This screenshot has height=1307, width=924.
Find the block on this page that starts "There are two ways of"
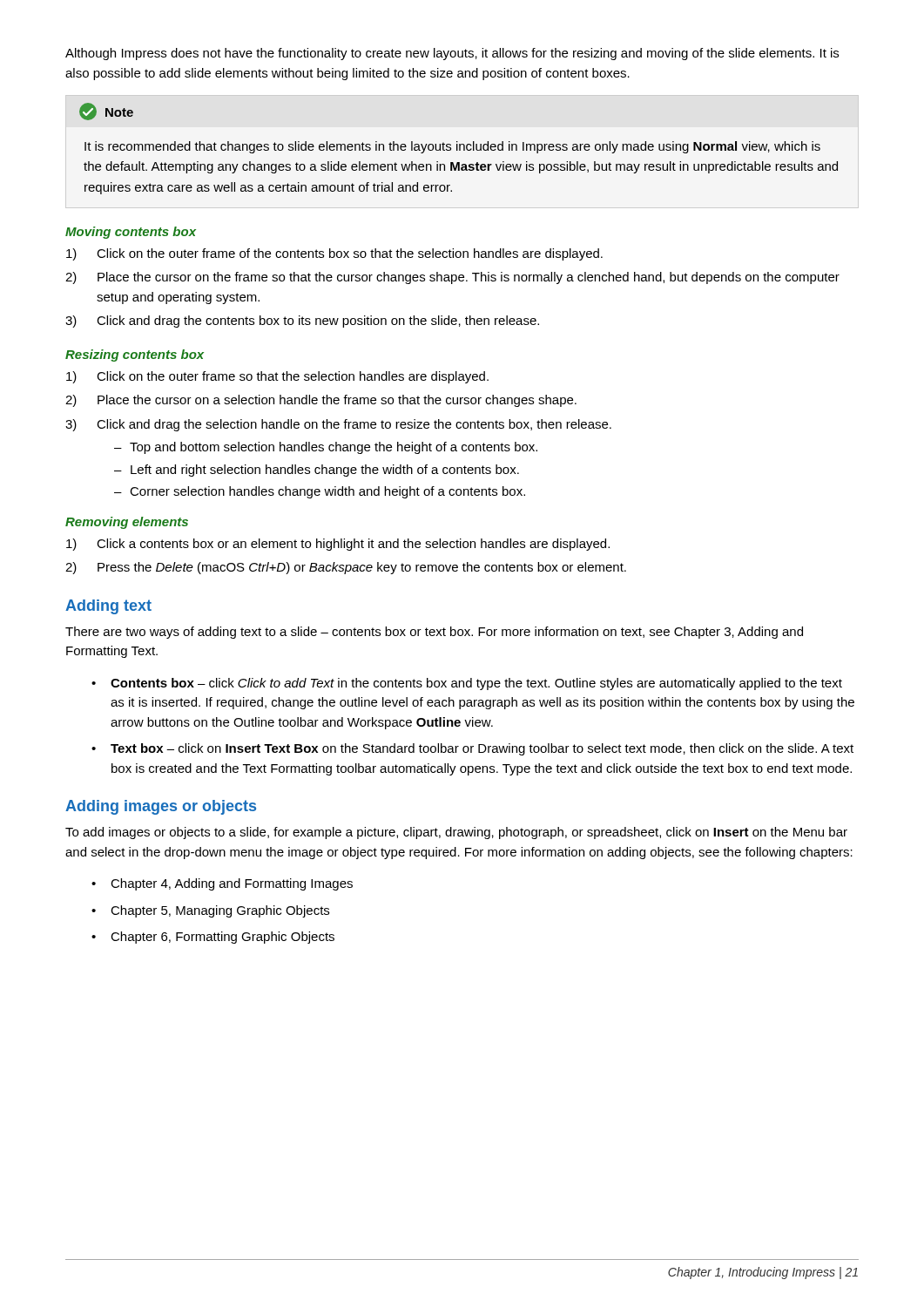[x=435, y=641]
